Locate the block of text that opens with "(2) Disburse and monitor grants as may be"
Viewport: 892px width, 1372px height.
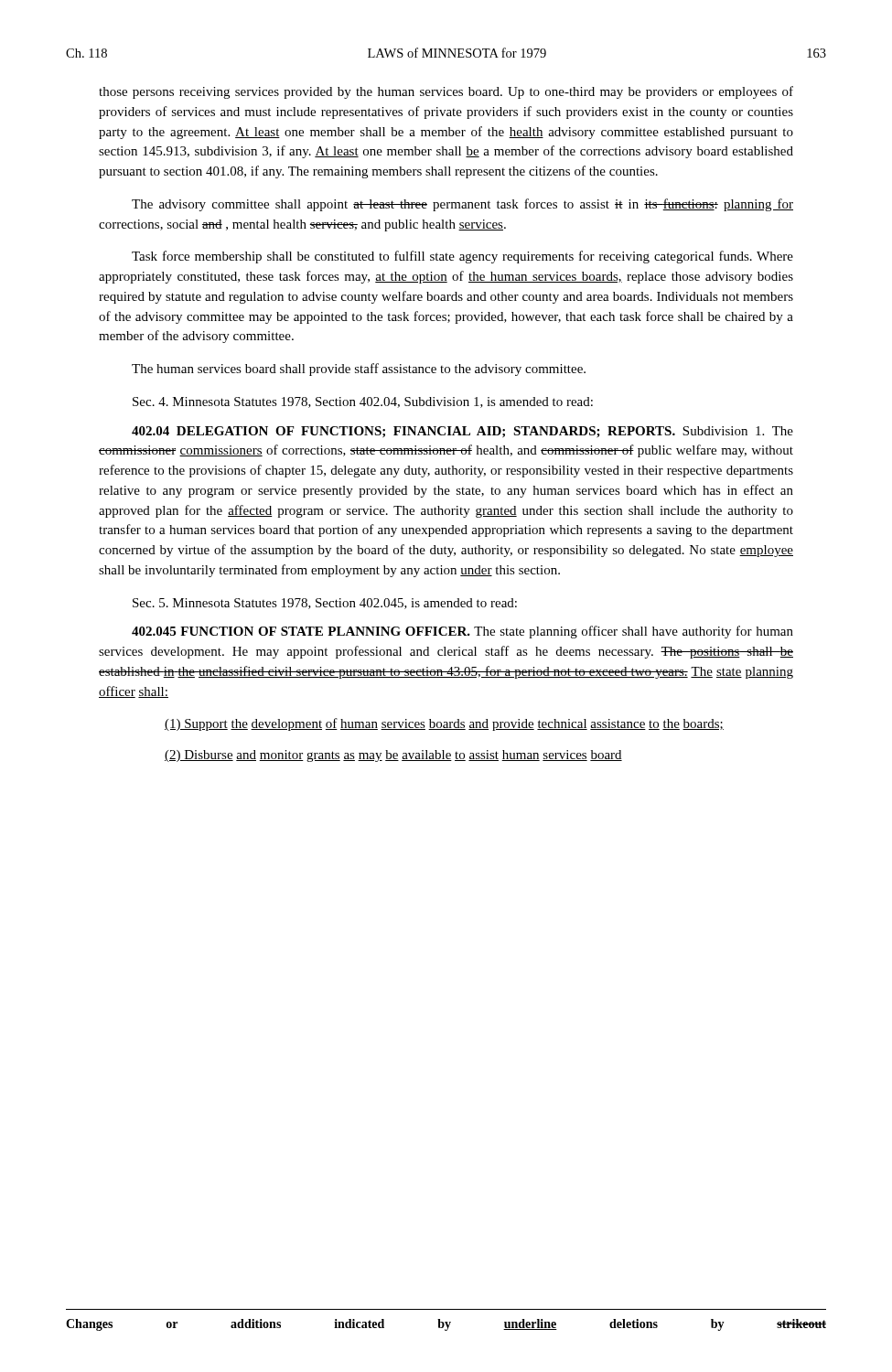pos(393,755)
